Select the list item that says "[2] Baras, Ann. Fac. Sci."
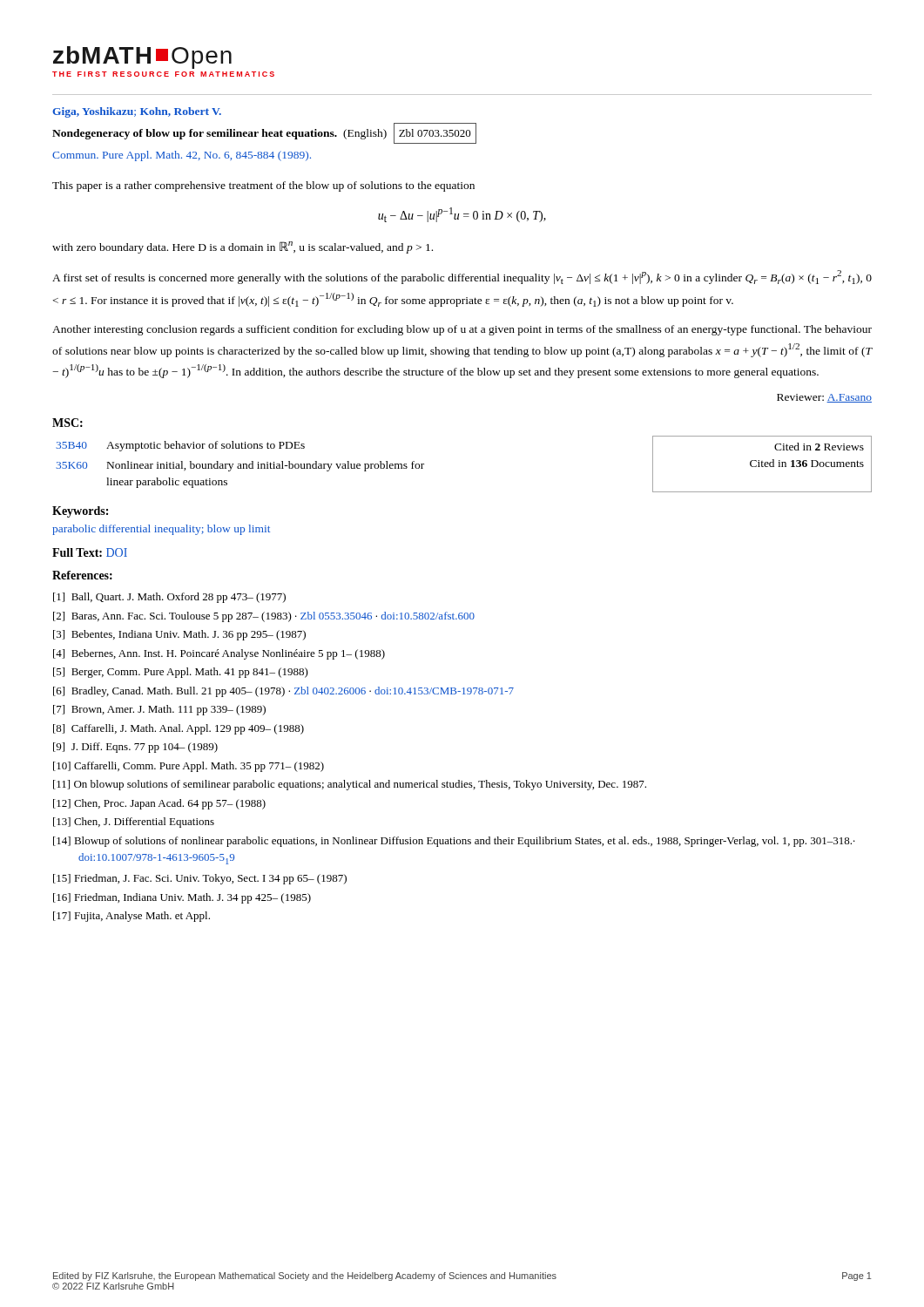This screenshot has height=1307, width=924. click(263, 616)
